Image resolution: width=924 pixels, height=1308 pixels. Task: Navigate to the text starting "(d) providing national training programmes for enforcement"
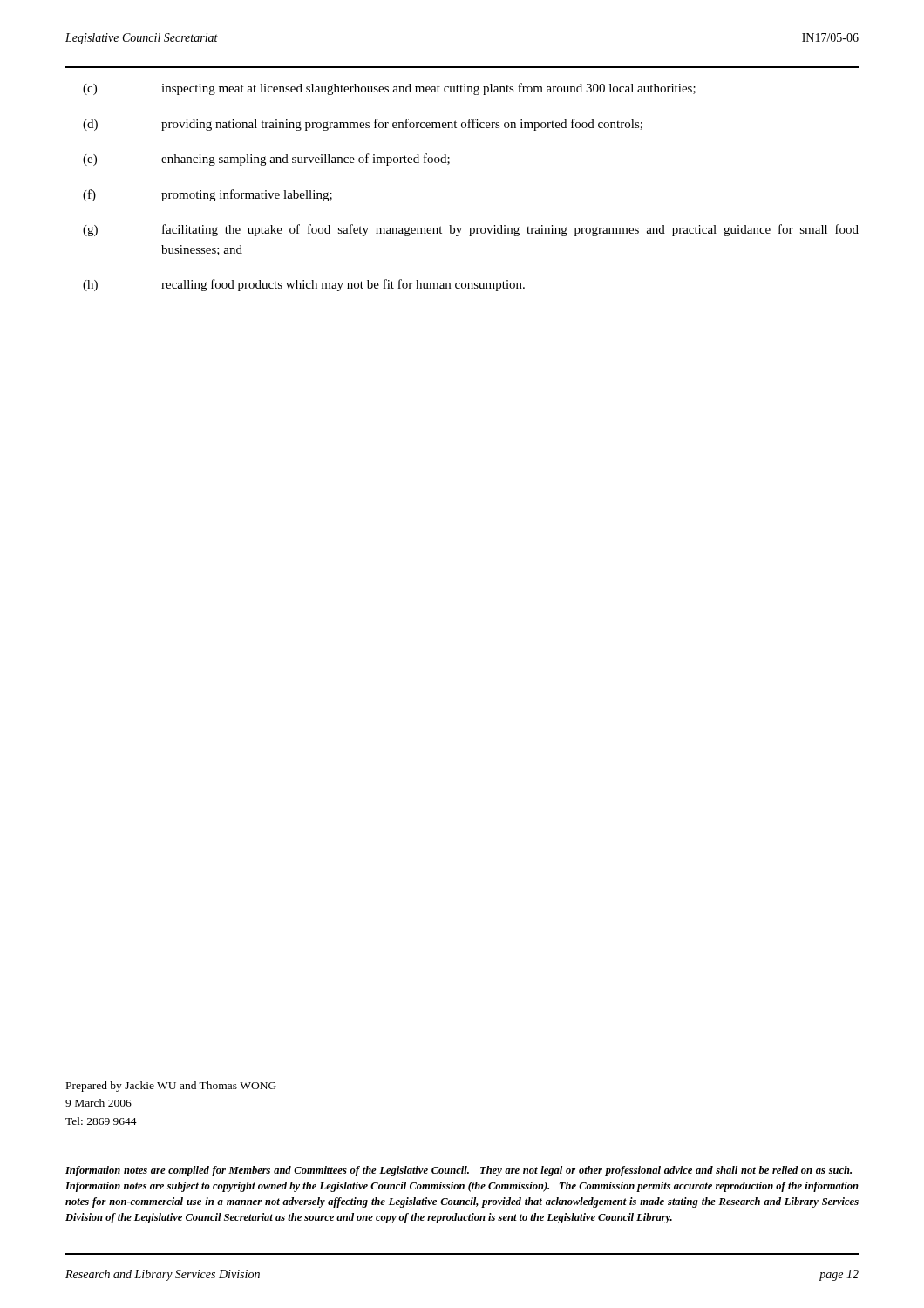(x=462, y=124)
